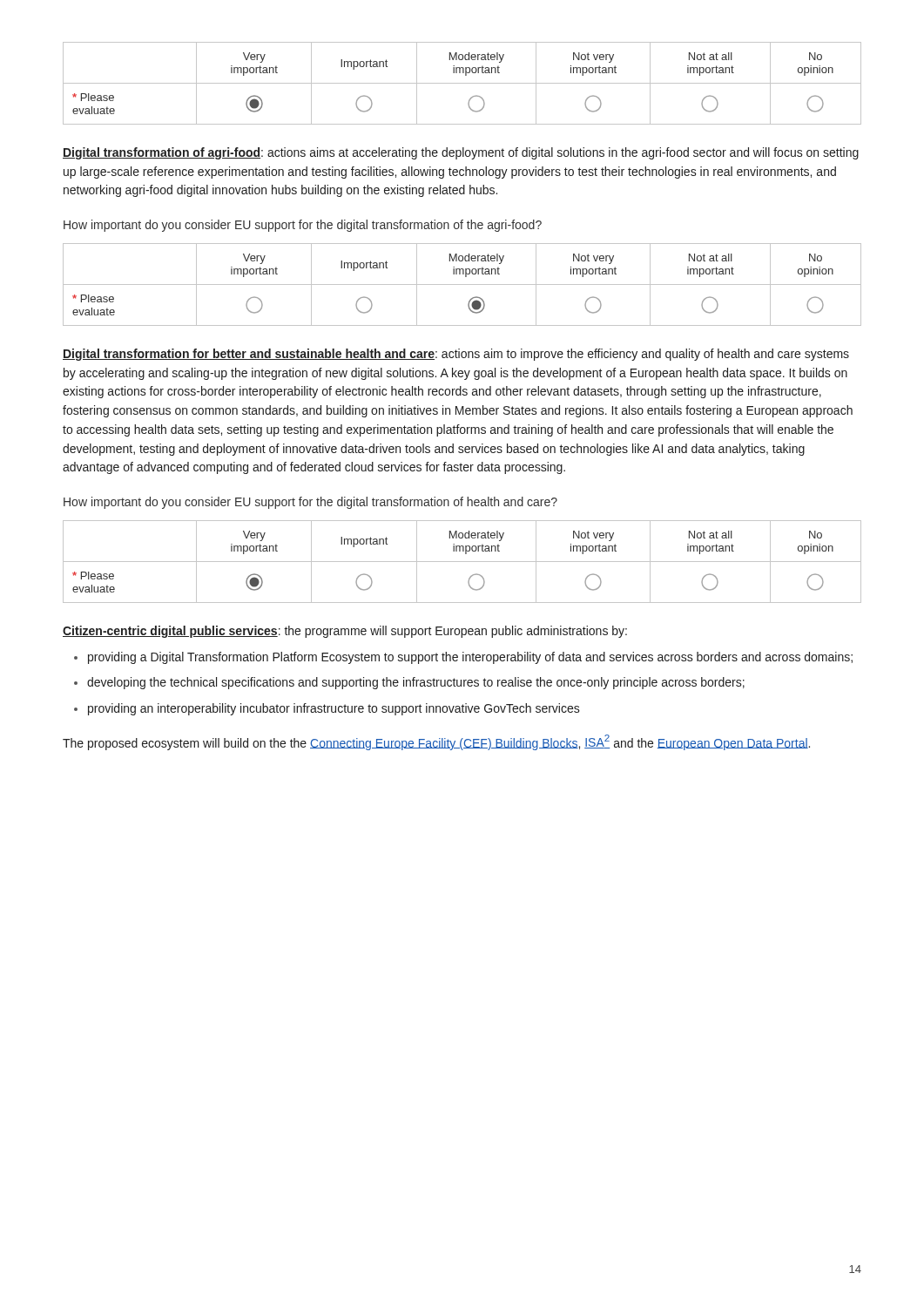Click on the block starting "developing the technical specifications and supporting"
This screenshot has width=924, height=1307.
pyautogui.click(x=416, y=682)
